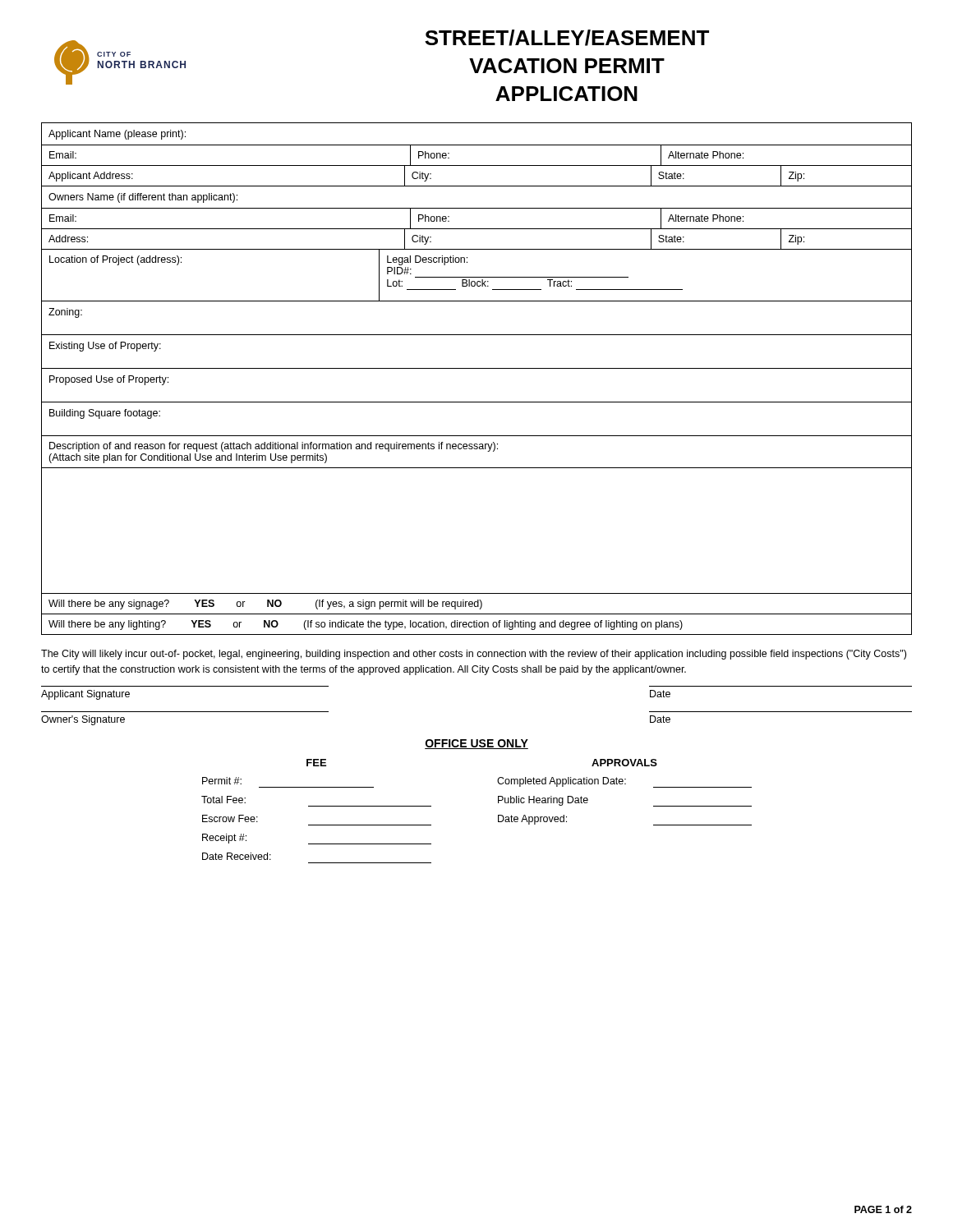Viewport: 953px width, 1232px height.
Task: Find the text starting "Owner's Signature Date"
Action: (86, 720)
